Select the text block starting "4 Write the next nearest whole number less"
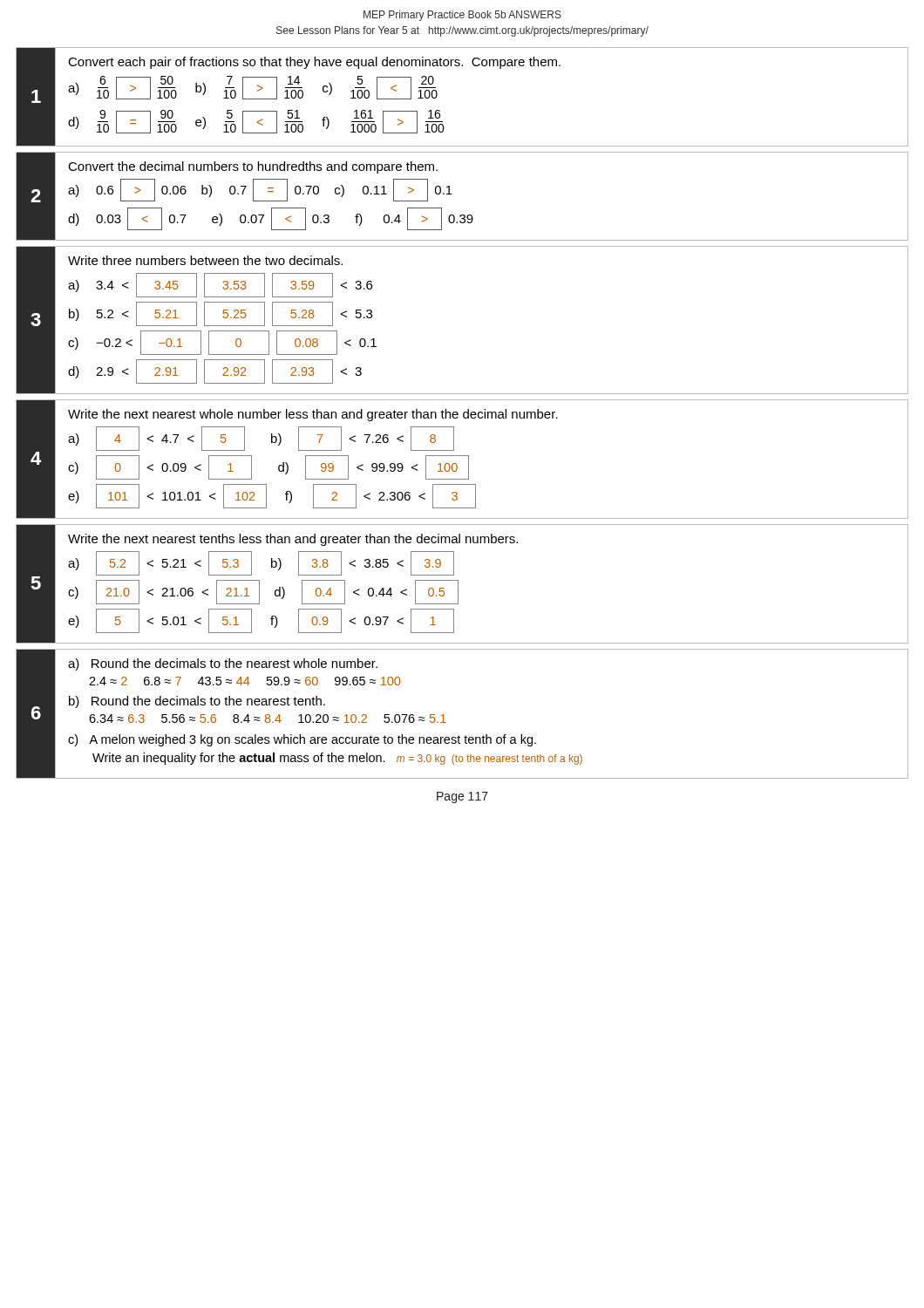 [462, 459]
